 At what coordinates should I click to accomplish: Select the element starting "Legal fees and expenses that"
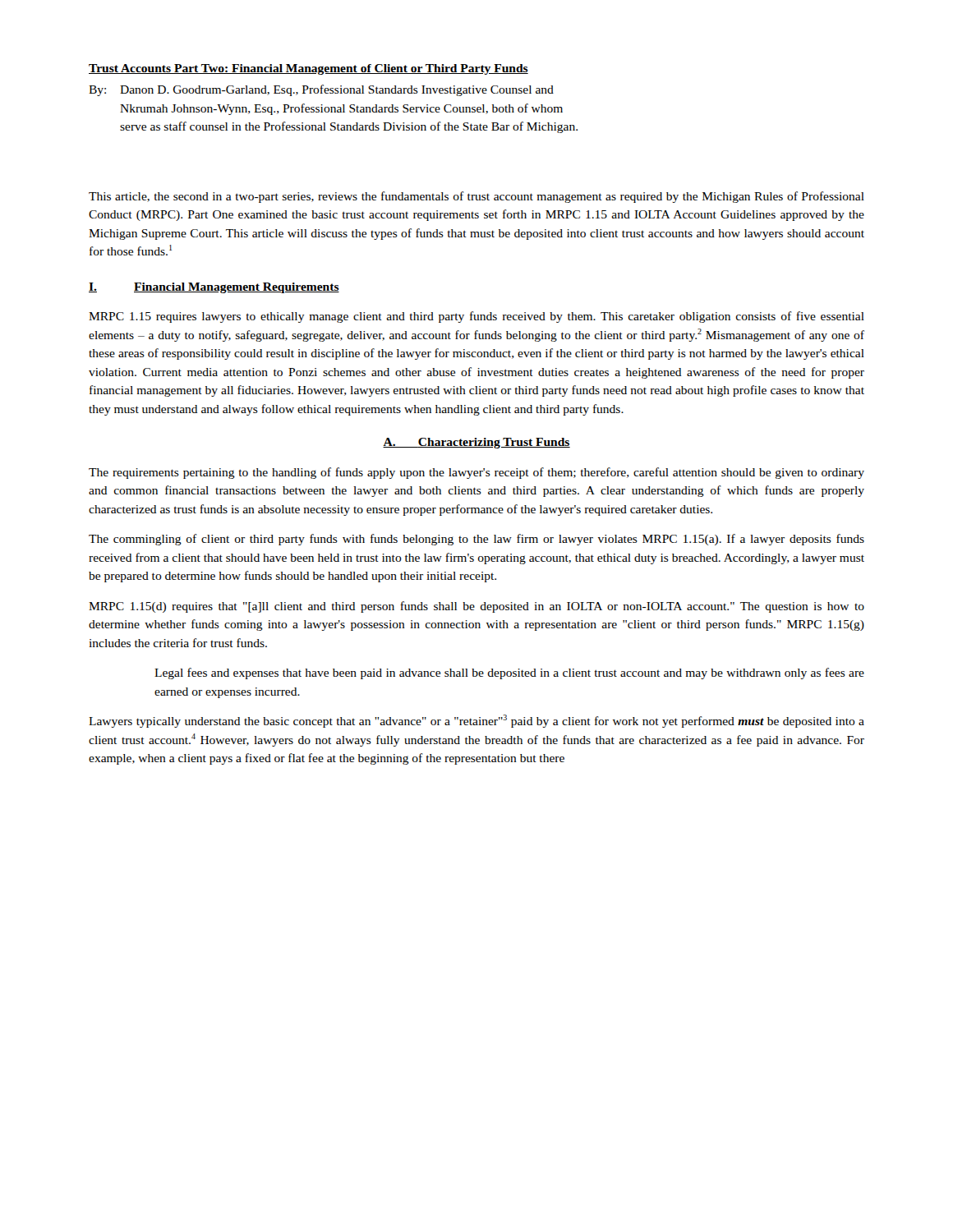[509, 681]
